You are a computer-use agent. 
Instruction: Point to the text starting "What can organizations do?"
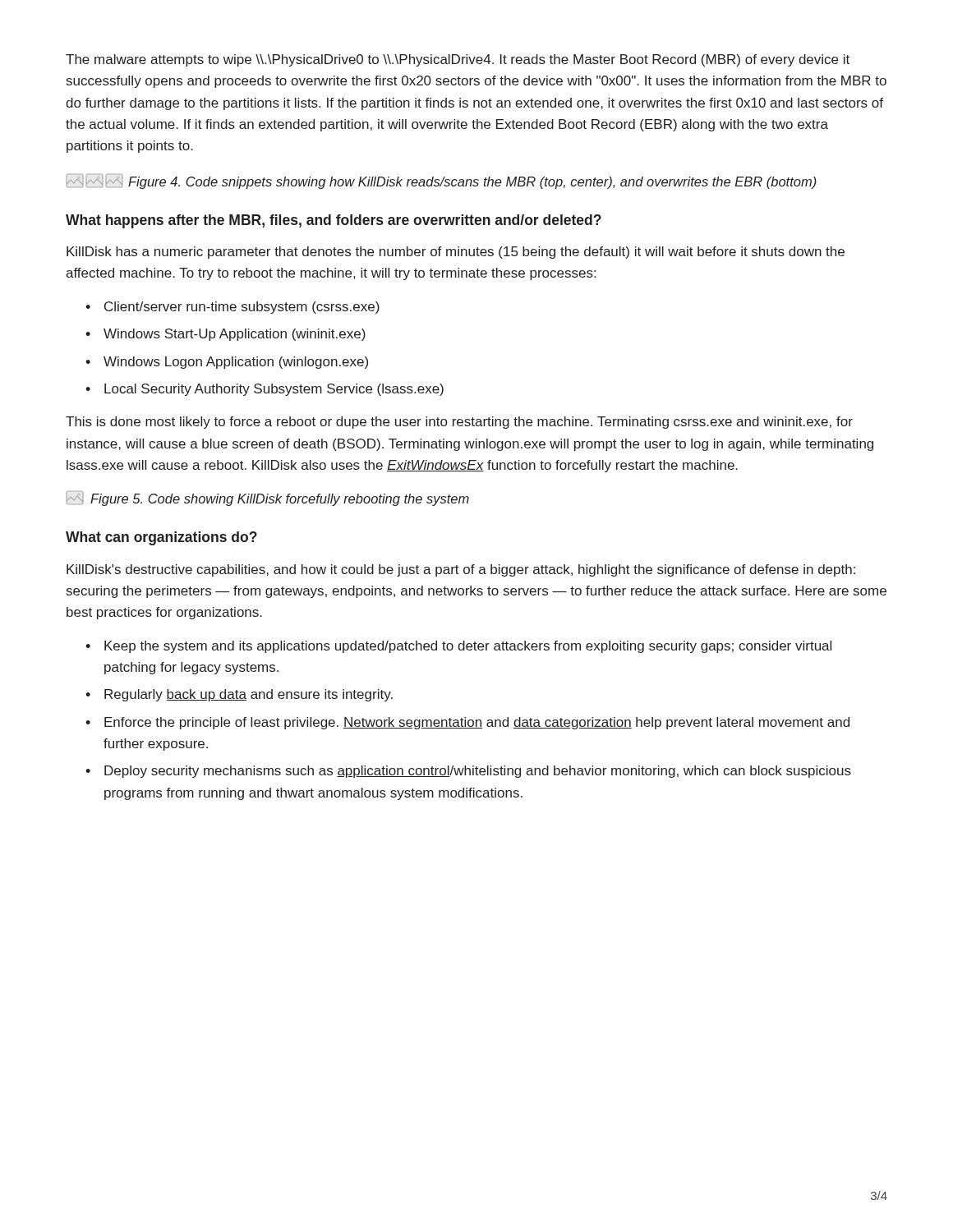(x=162, y=537)
